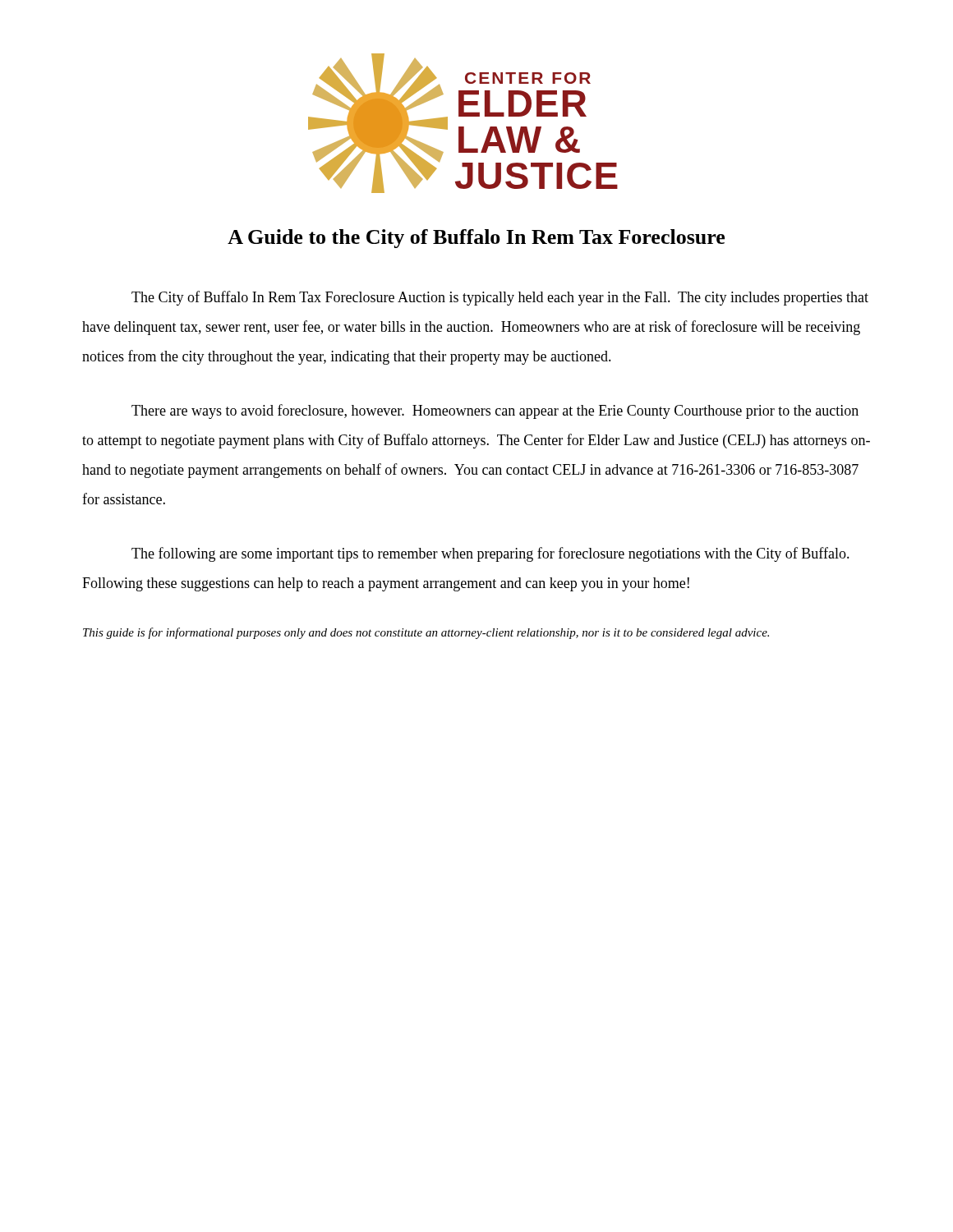Click on the logo
953x1232 pixels.
pyautogui.click(x=476, y=125)
